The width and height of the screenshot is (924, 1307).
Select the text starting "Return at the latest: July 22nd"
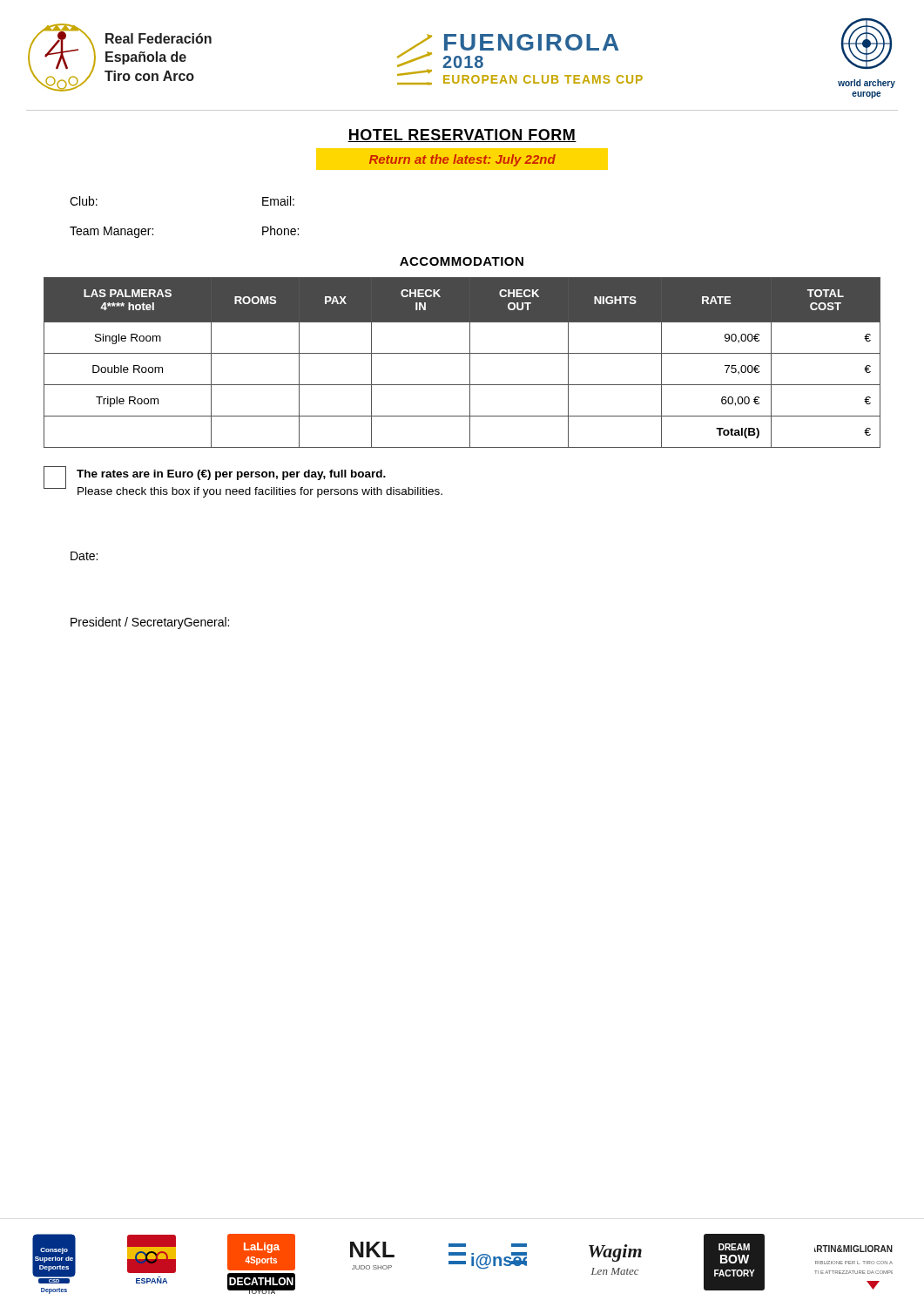[x=462, y=159]
